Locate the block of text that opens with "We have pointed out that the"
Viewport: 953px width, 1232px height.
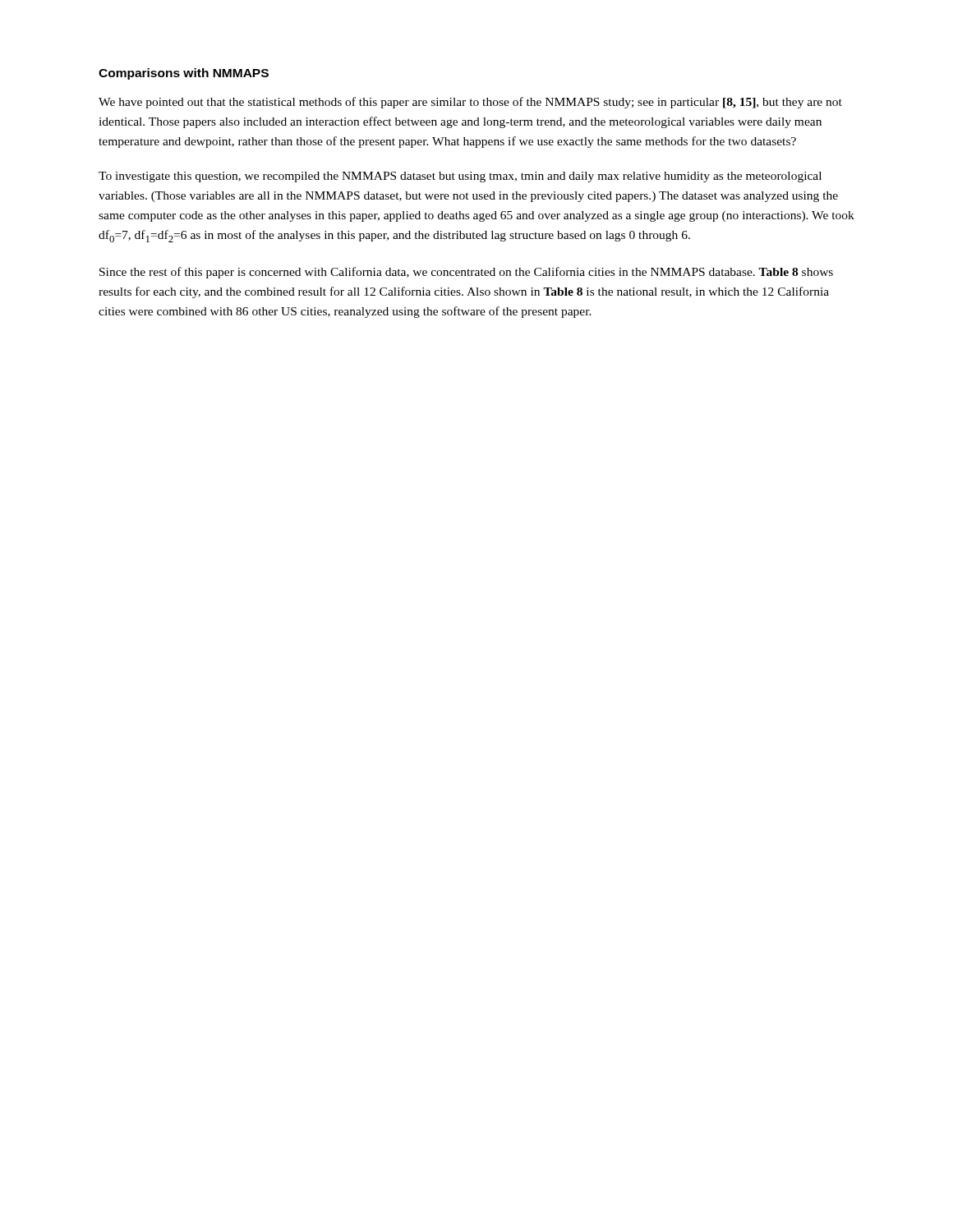point(470,121)
